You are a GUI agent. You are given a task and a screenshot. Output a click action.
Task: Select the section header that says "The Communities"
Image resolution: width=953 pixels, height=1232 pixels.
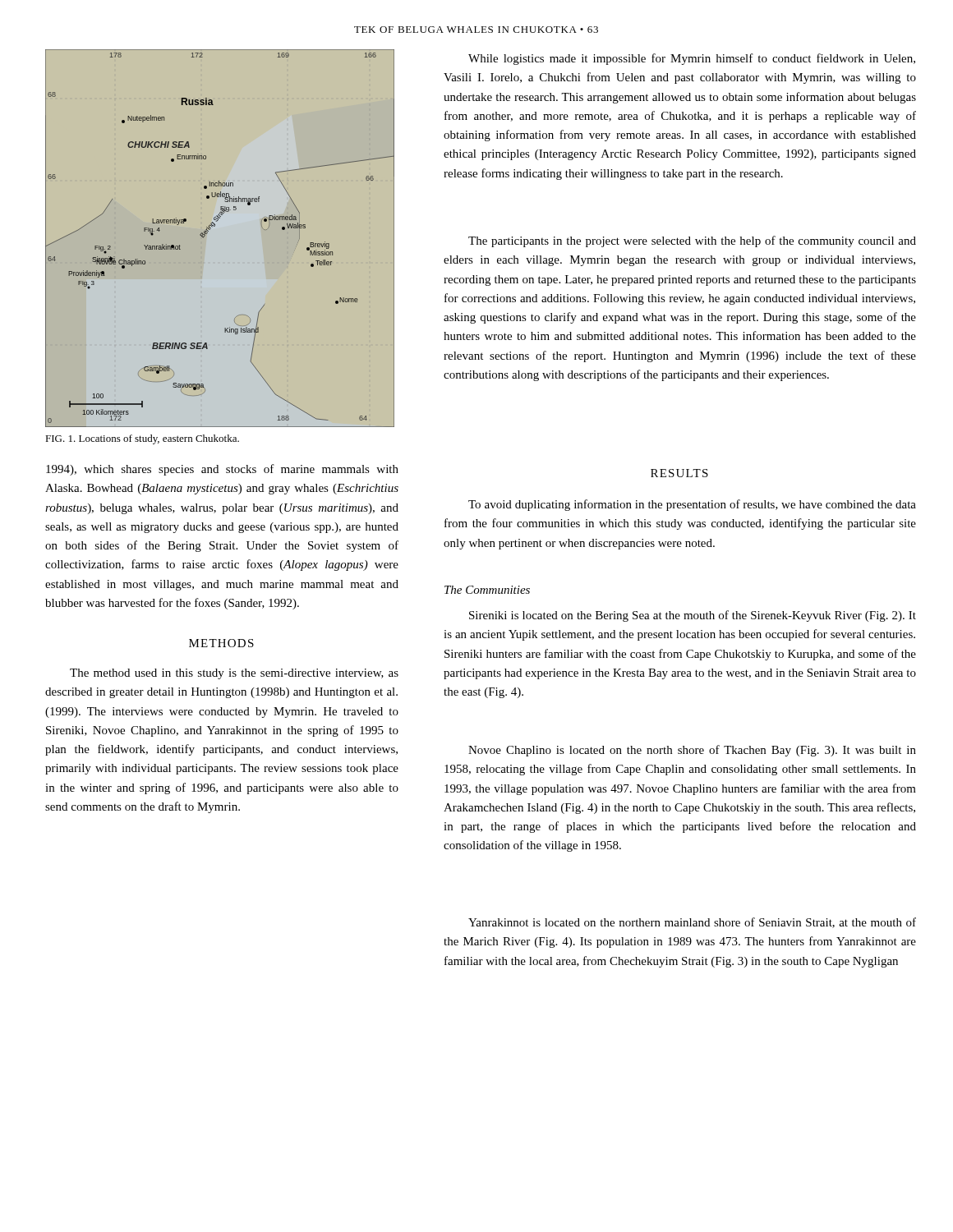coord(487,590)
